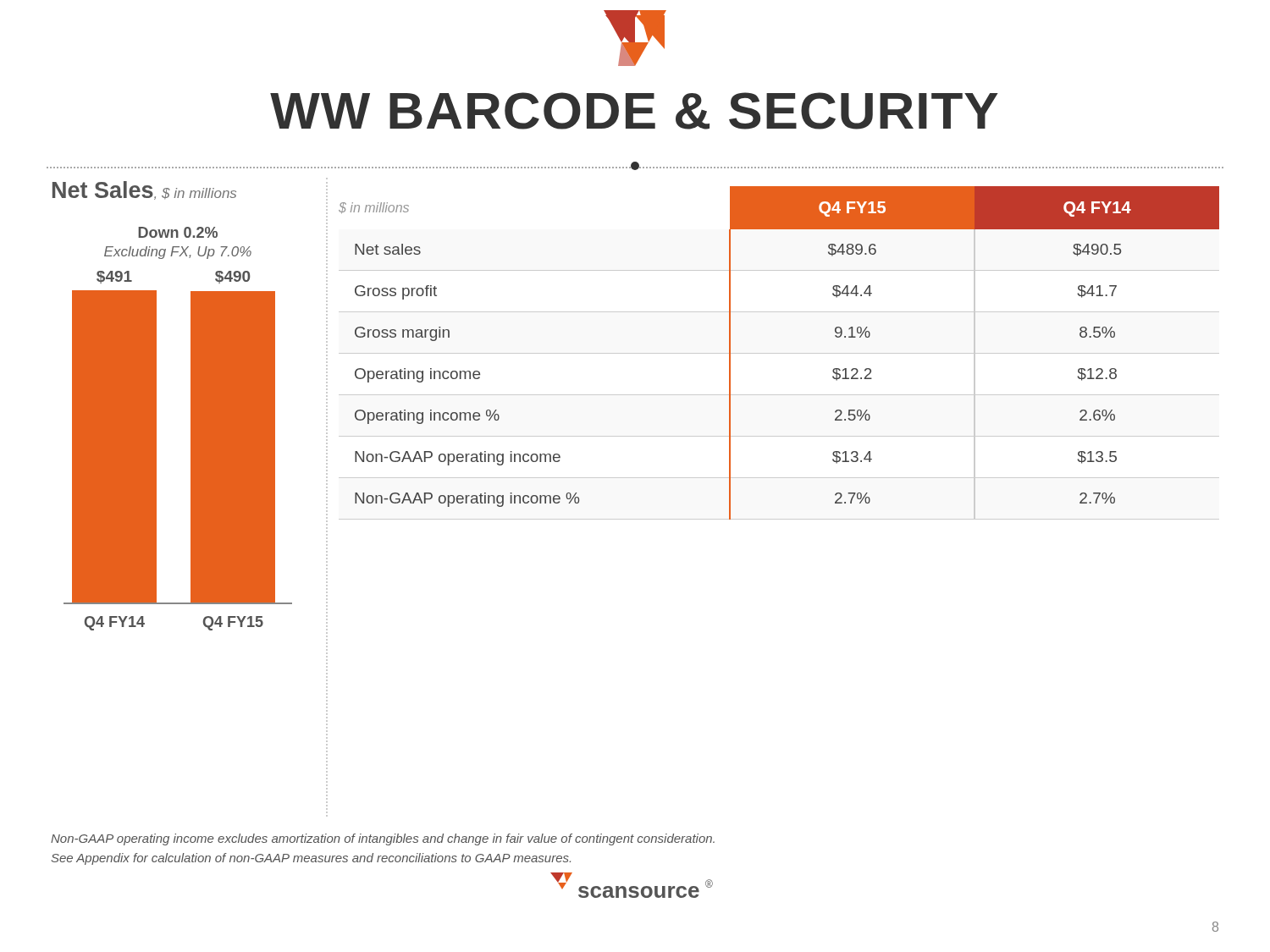Where is the passage that starts "Non-GAAP operating income excludes amortization"?

pyautogui.click(x=383, y=848)
